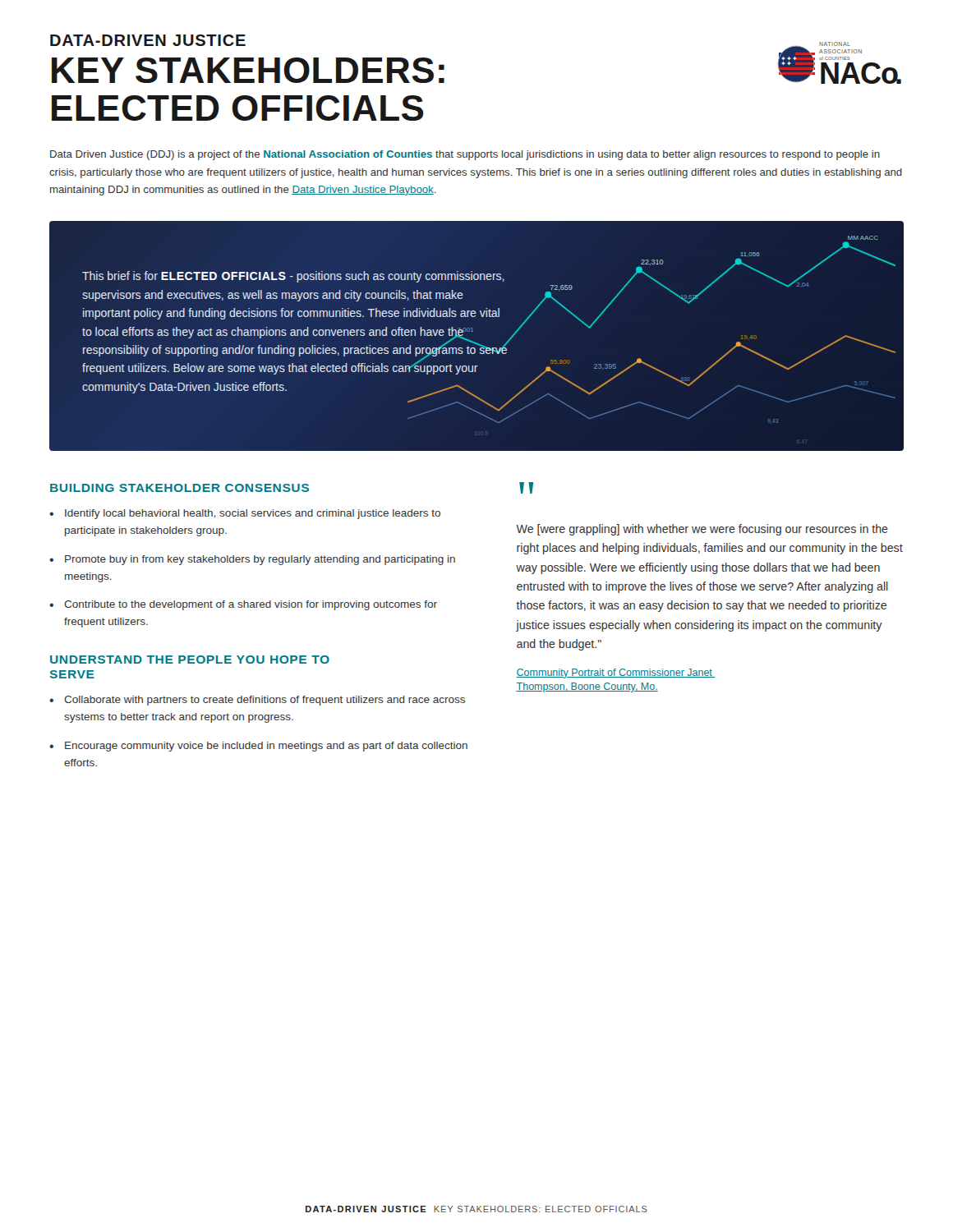Click on the text starting "Collaborate with partners to create definitions of"

[x=265, y=708]
